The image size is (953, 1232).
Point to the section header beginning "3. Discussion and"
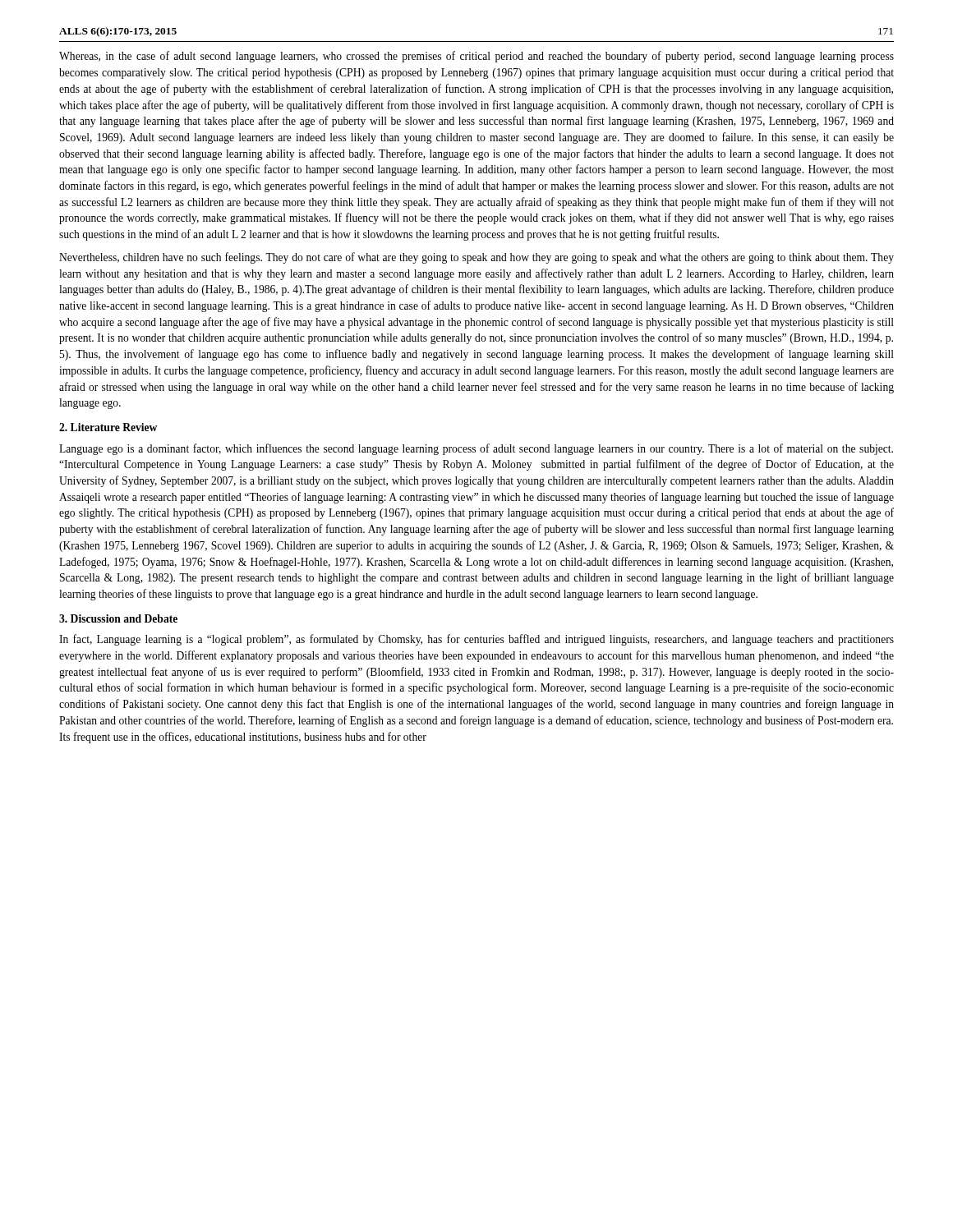118,619
